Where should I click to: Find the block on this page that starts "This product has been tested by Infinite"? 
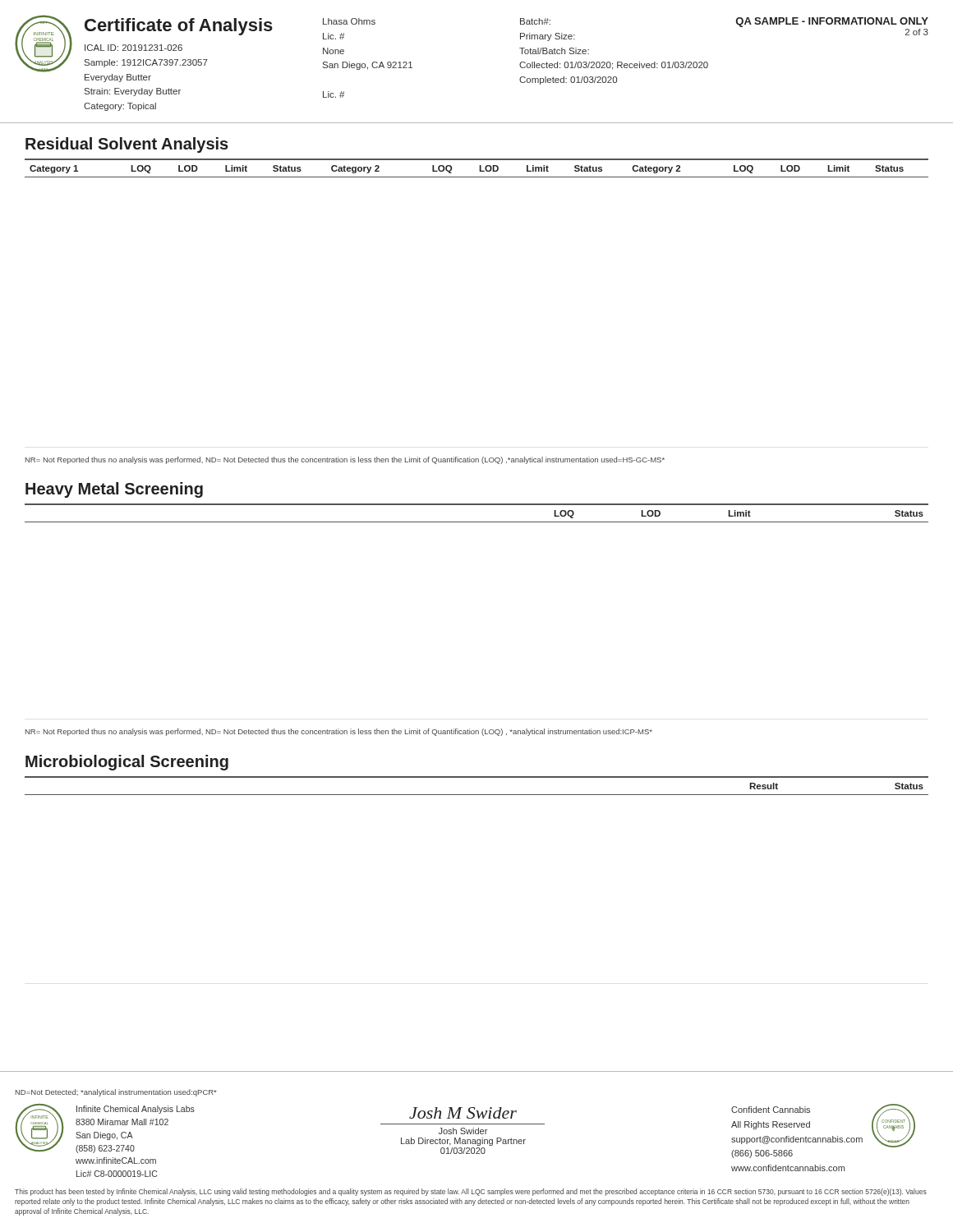tap(472, 1202)
